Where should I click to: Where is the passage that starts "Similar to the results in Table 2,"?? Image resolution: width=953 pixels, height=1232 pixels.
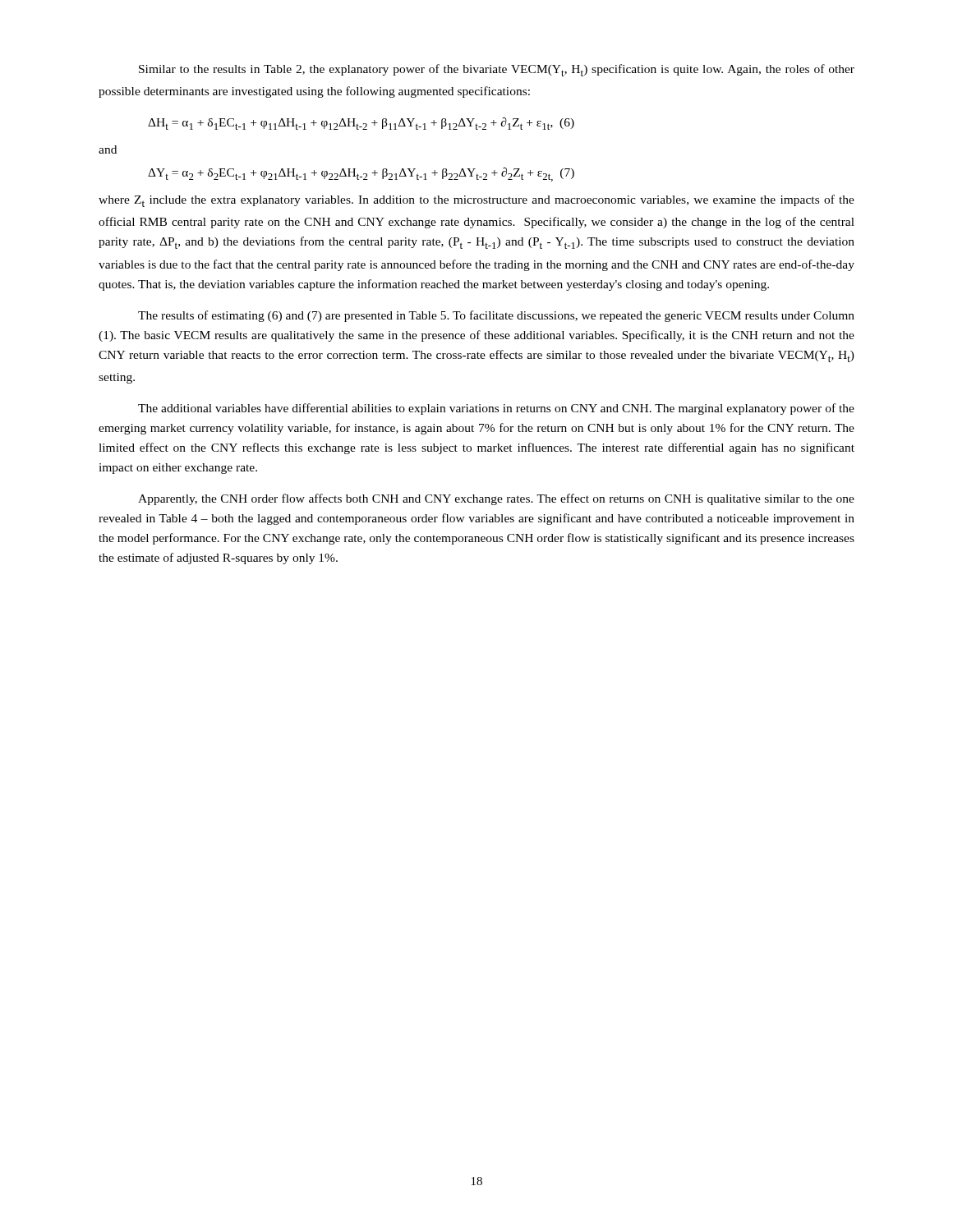click(x=476, y=80)
